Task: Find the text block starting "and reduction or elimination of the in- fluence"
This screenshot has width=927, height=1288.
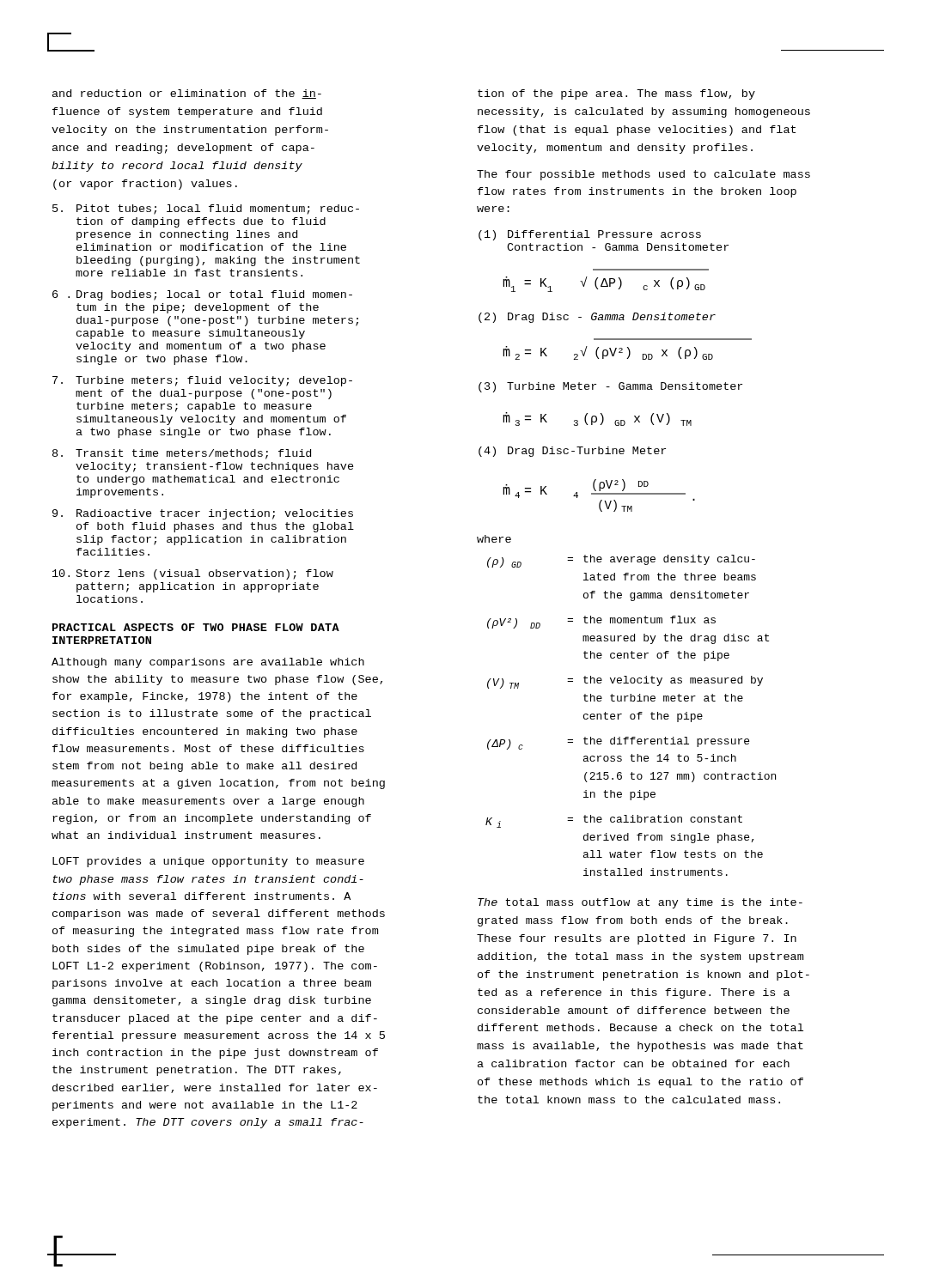Action: coord(191,139)
